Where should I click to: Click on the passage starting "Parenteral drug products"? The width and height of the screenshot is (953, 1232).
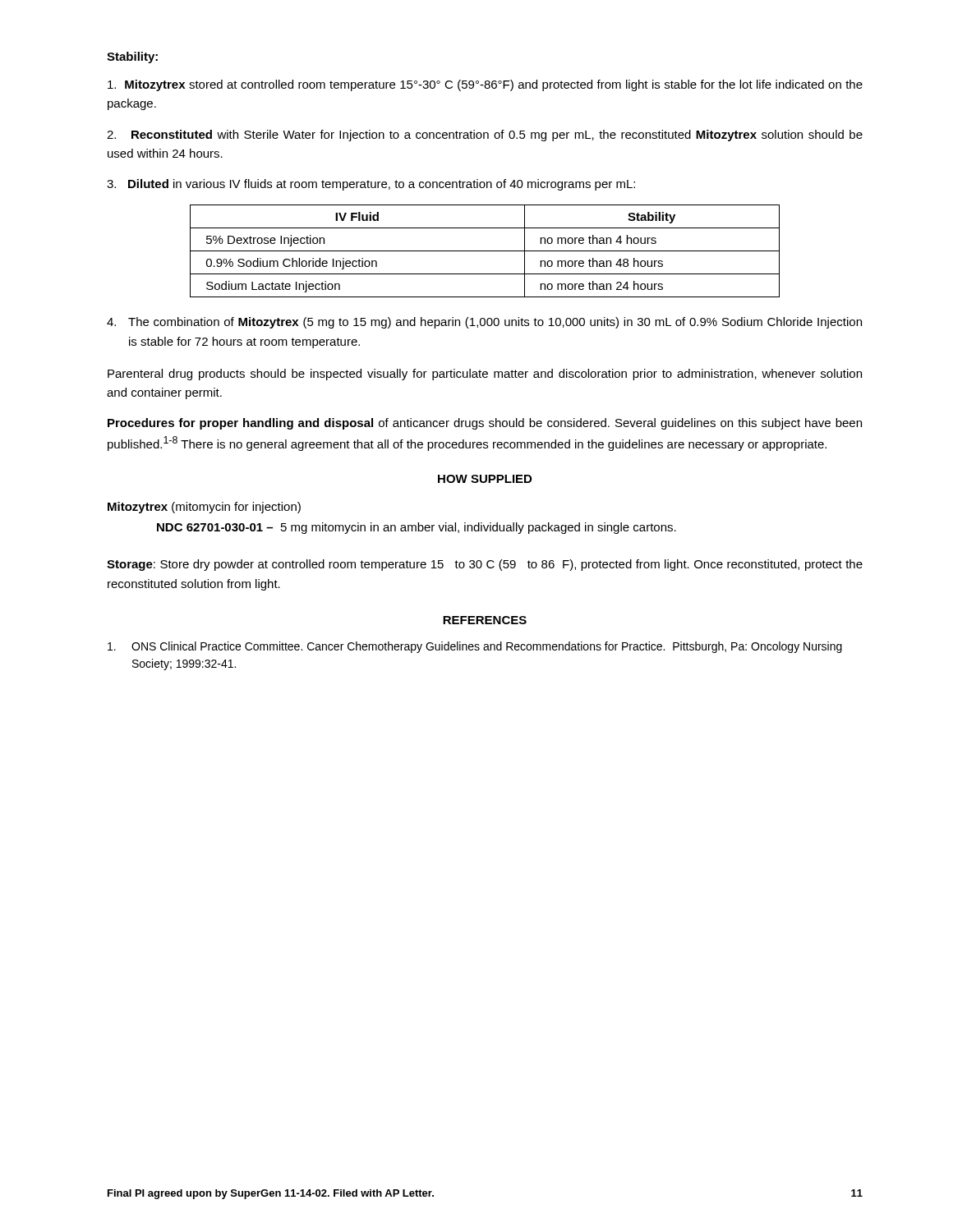coord(485,383)
